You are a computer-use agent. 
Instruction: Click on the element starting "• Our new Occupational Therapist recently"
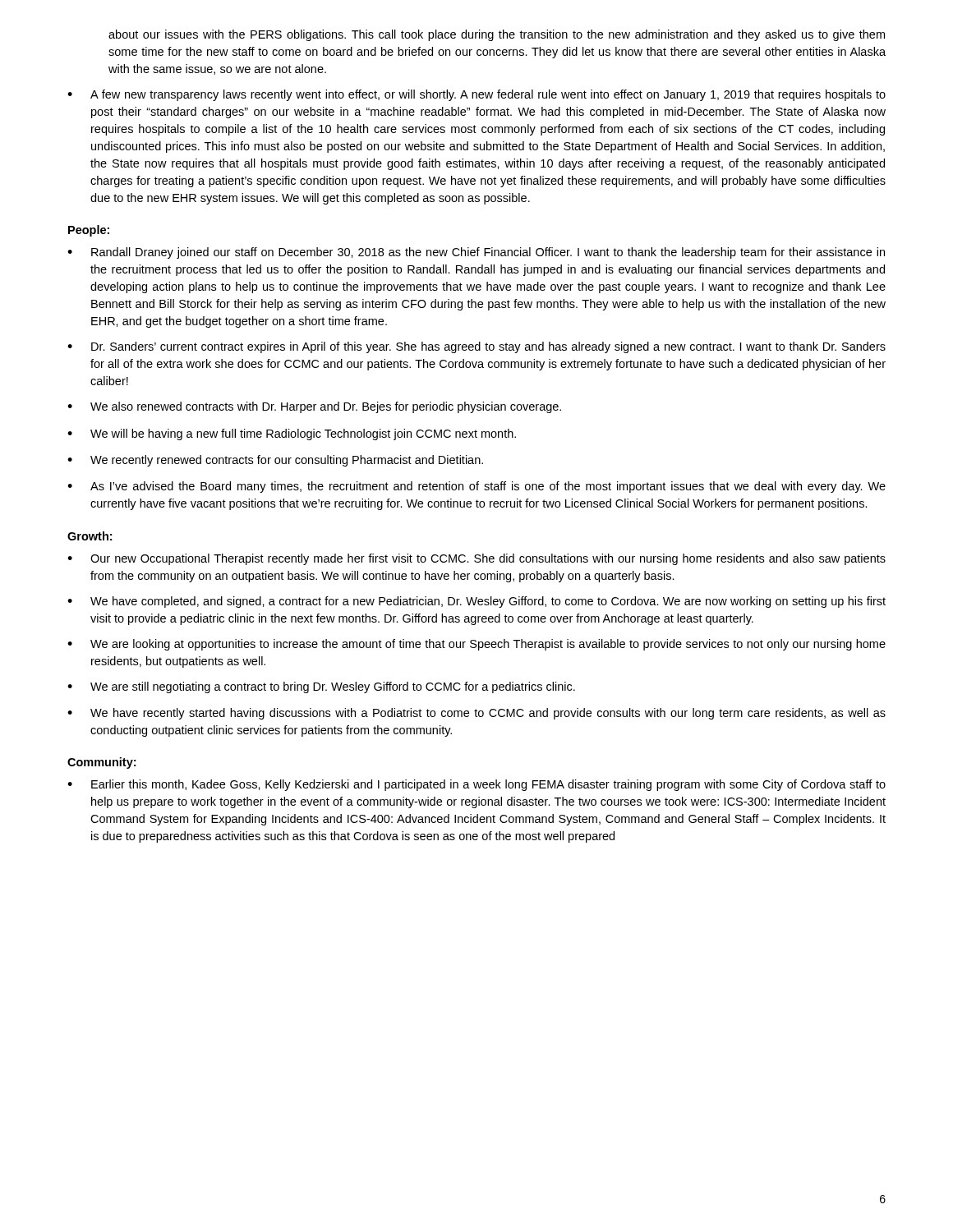476,567
